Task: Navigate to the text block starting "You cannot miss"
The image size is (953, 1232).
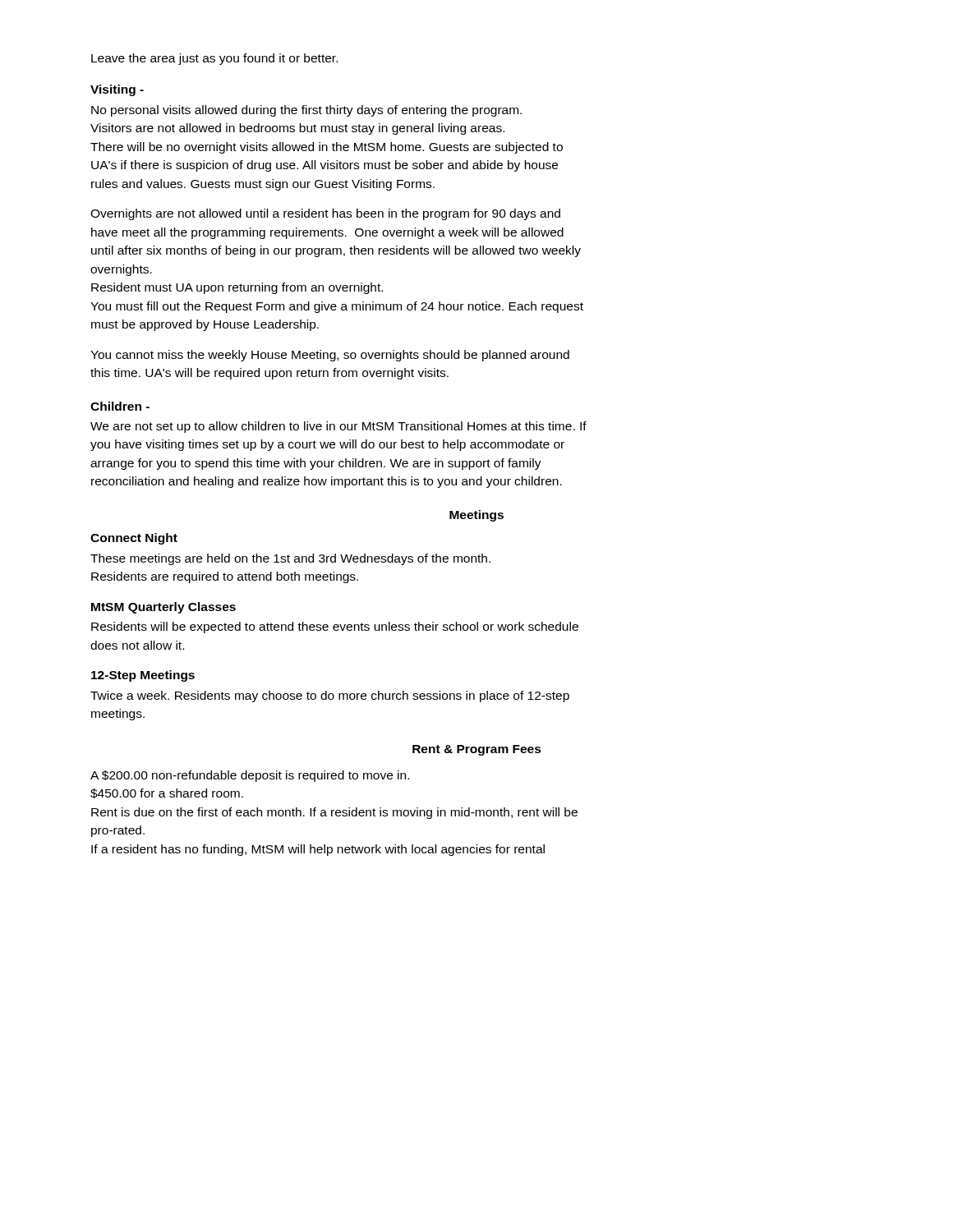Action: pos(476,364)
